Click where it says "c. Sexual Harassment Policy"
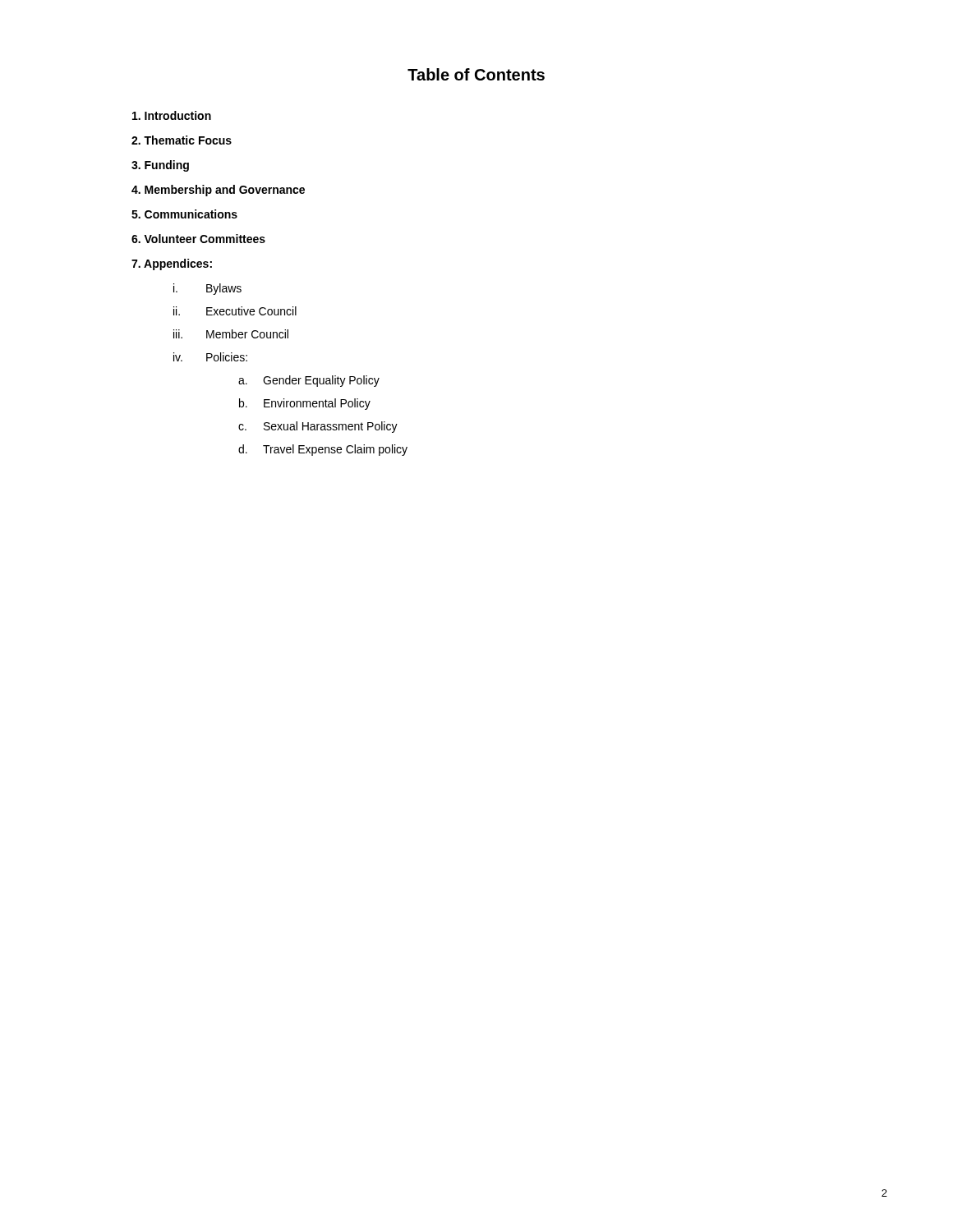The width and height of the screenshot is (953, 1232). click(318, 426)
